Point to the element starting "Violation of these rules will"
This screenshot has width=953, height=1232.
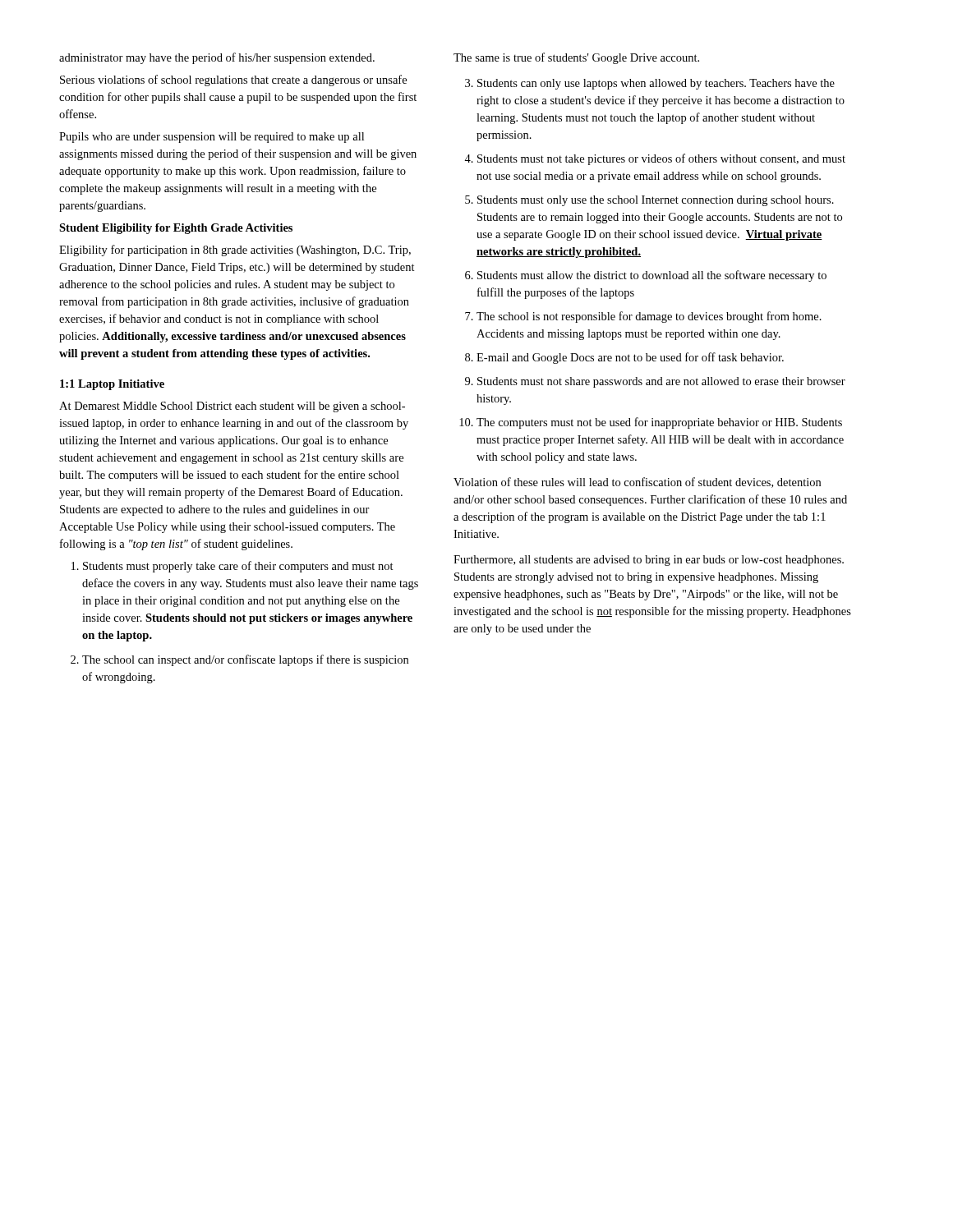click(x=654, y=509)
